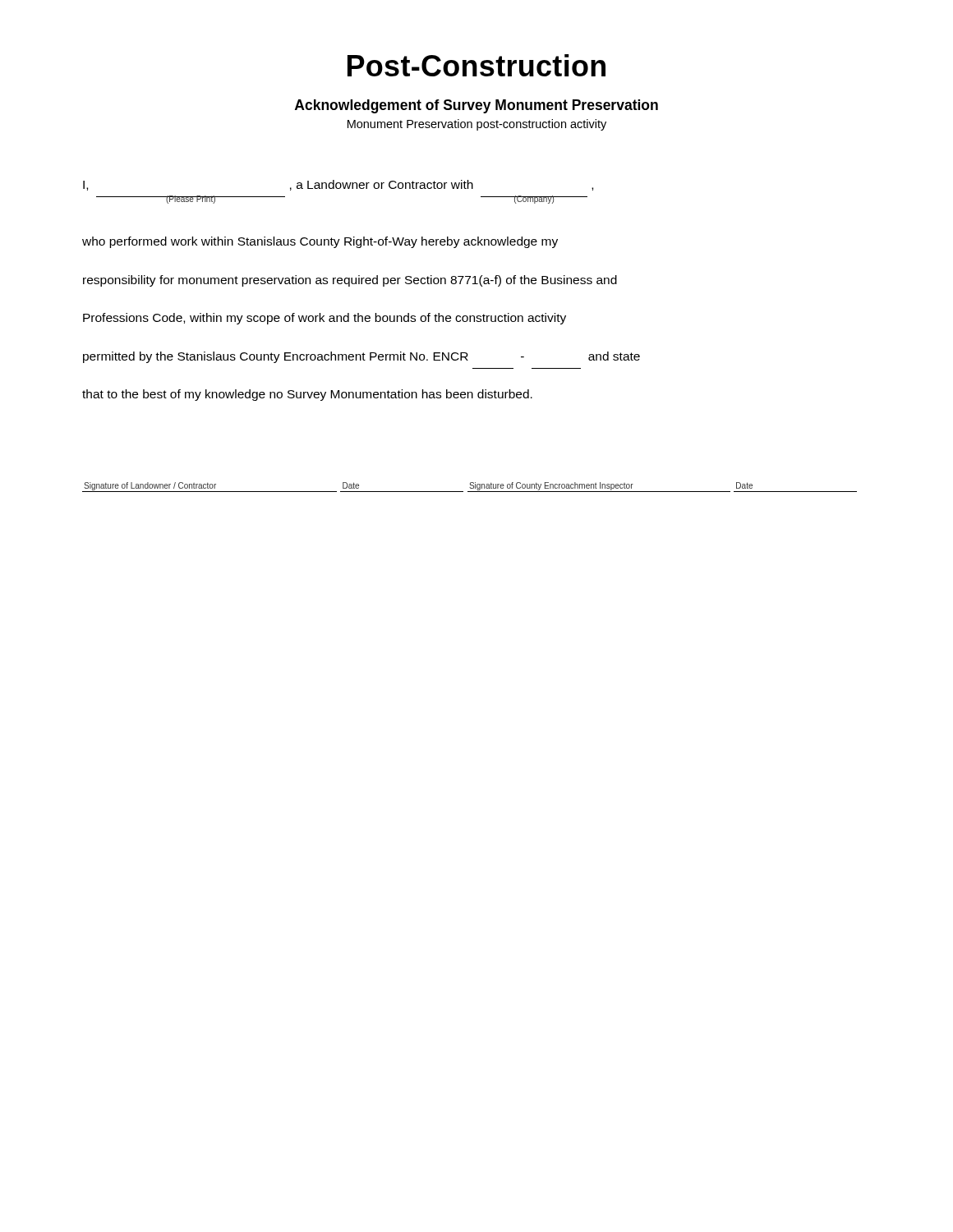Screen dimensions: 1232x953
Task: Find "Signature of Landowner / Contractor" on this page
Action: [x=209, y=487]
